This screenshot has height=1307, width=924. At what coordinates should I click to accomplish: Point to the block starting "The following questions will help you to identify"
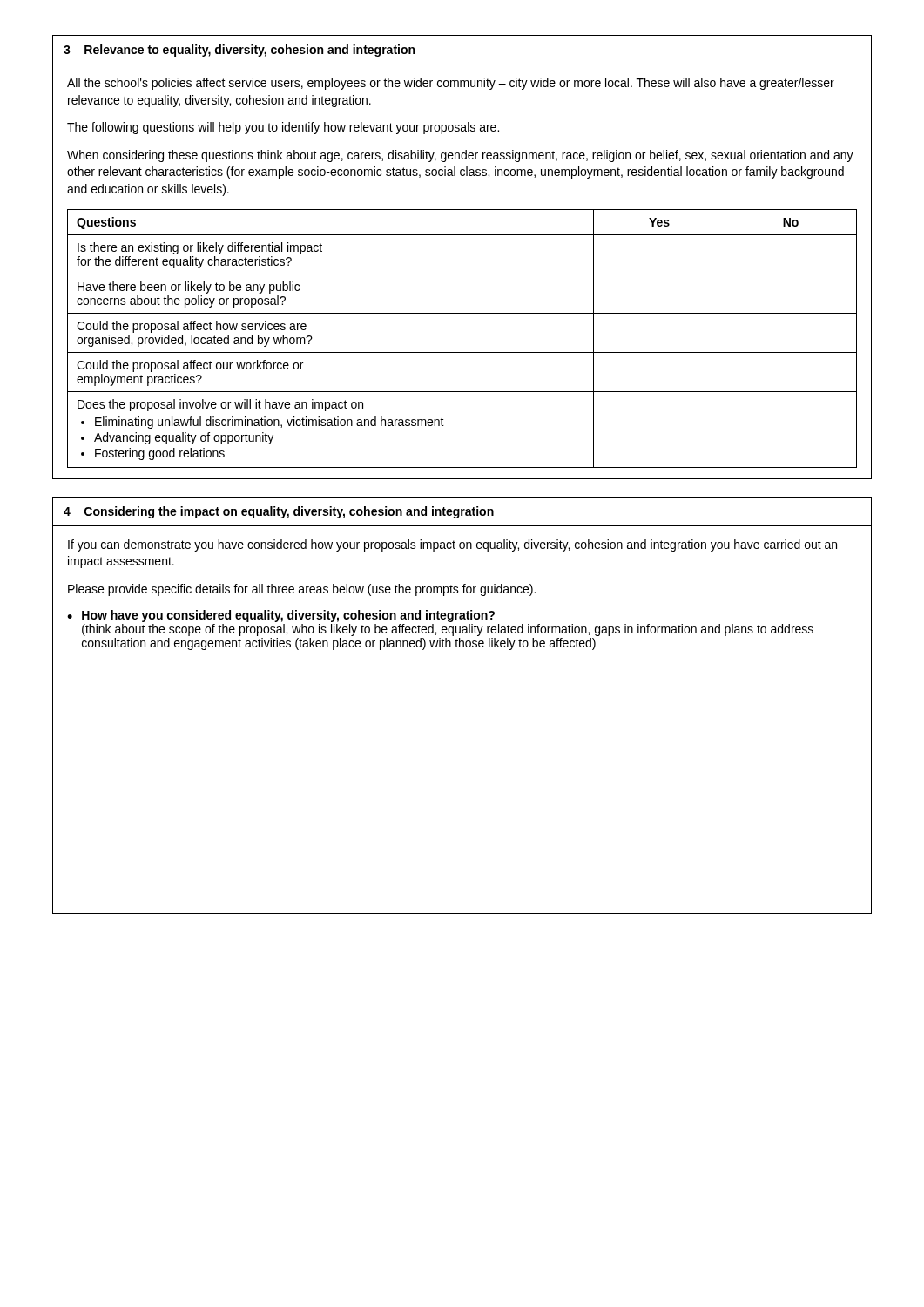pos(462,128)
